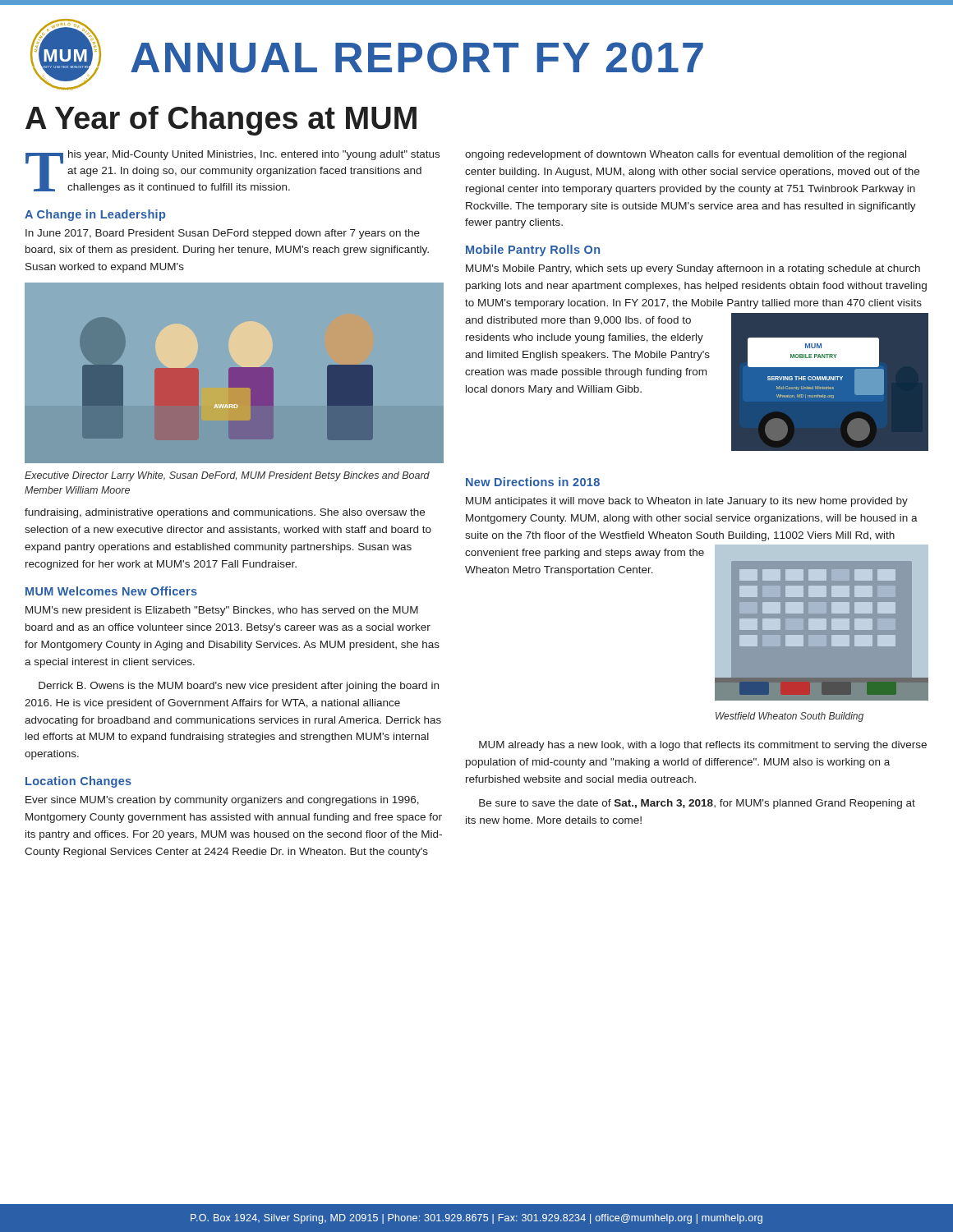Find the passage starting "A Year of Changes"

222,119
